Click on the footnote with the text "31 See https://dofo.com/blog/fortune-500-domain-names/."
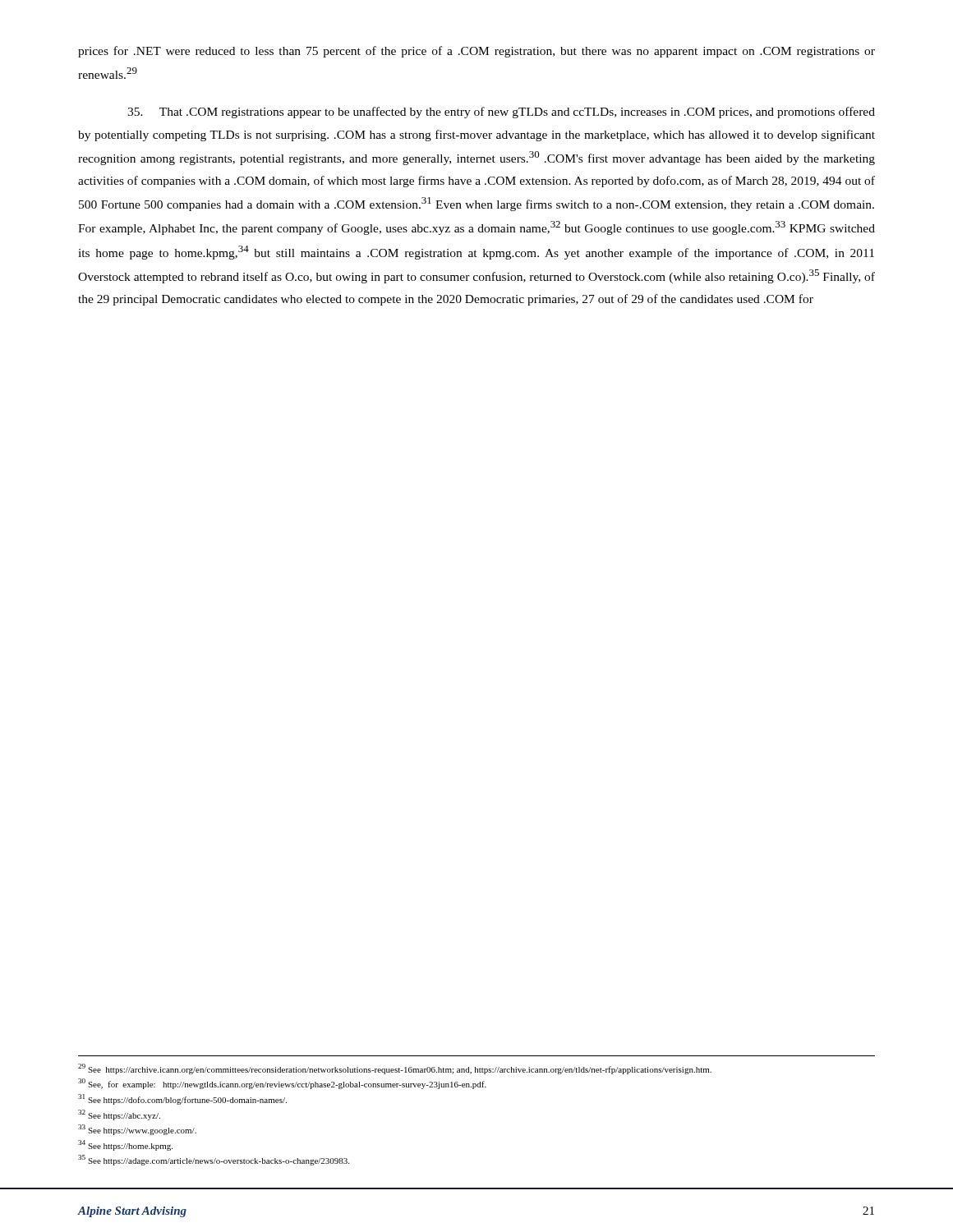The image size is (953, 1232). (x=183, y=1098)
